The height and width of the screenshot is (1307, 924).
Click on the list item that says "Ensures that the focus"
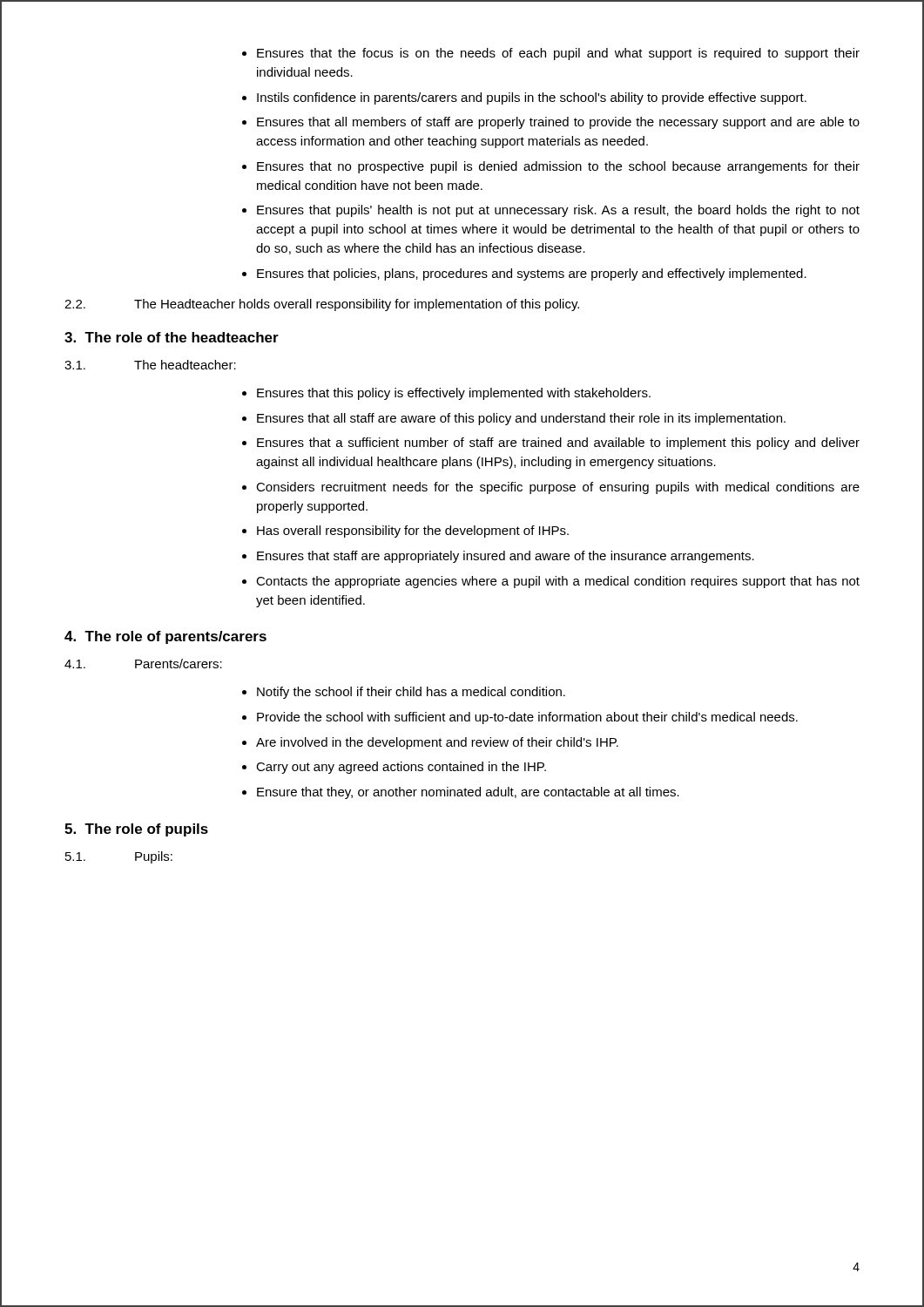click(x=558, y=62)
